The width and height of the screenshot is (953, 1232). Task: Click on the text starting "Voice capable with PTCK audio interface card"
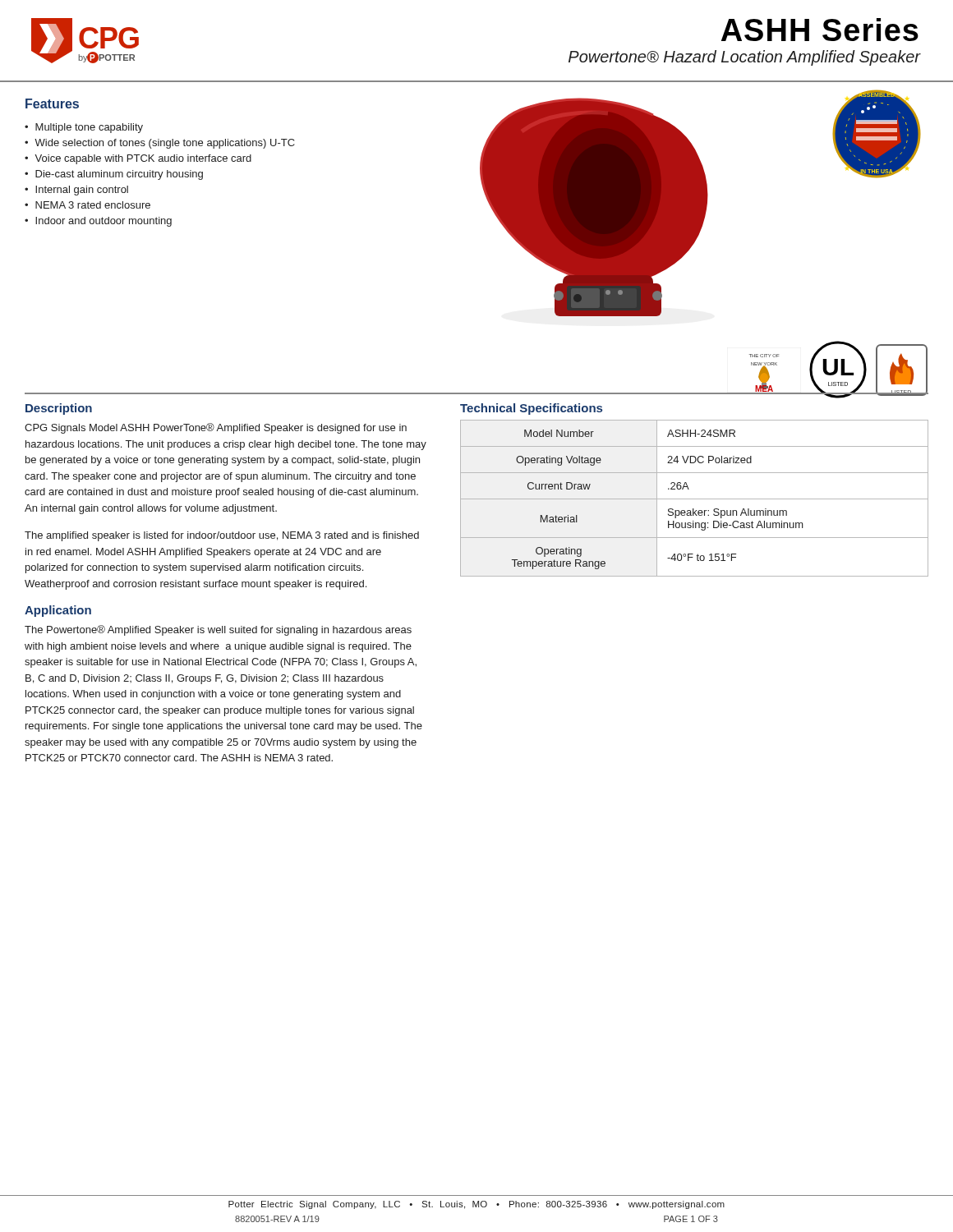point(143,158)
